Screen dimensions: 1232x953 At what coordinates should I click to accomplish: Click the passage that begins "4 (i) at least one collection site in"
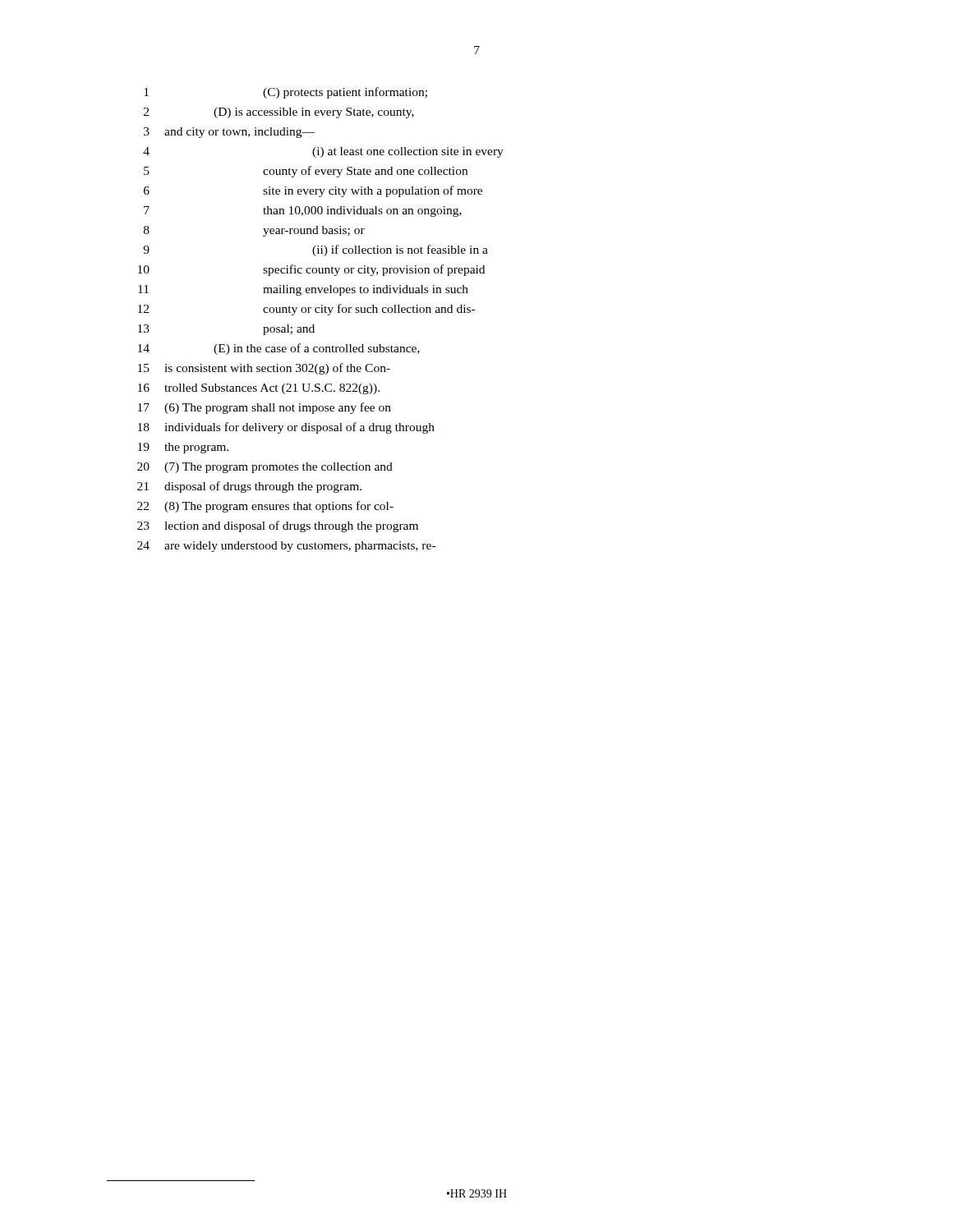coord(448,151)
